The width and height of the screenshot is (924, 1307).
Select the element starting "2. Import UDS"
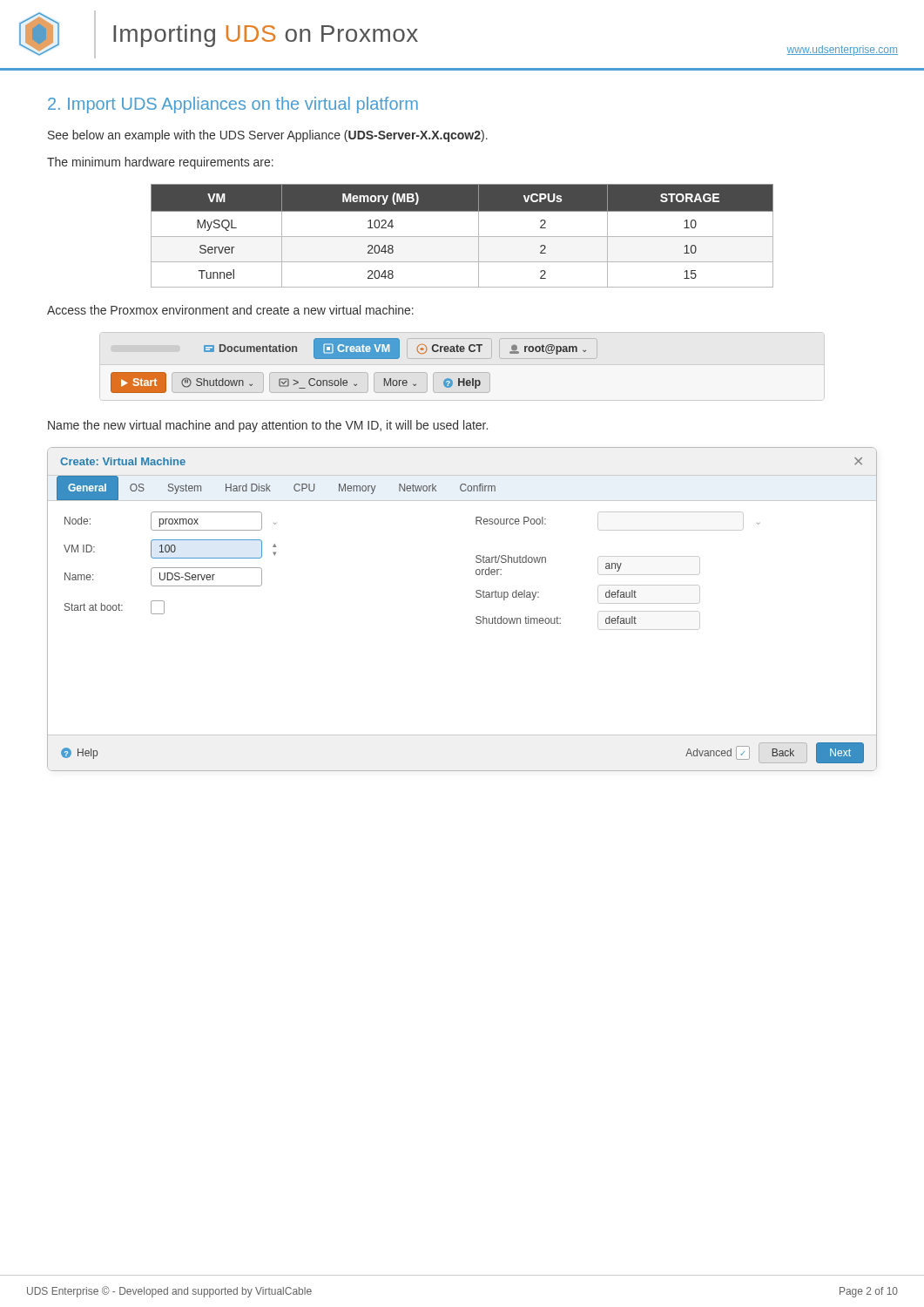tap(233, 104)
